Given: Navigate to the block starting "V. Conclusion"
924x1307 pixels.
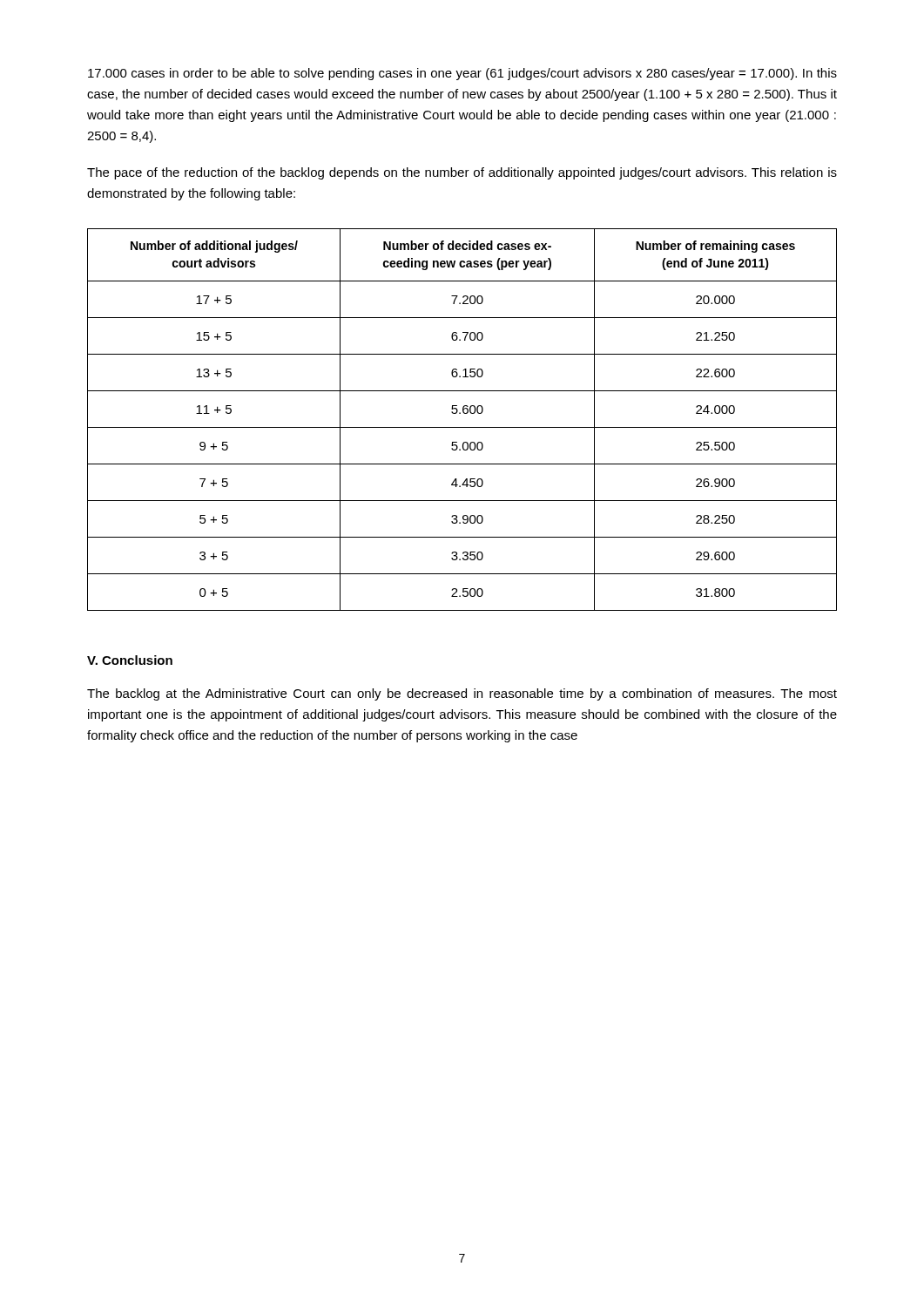Looking at the screenshot, I should pos(130,660).
